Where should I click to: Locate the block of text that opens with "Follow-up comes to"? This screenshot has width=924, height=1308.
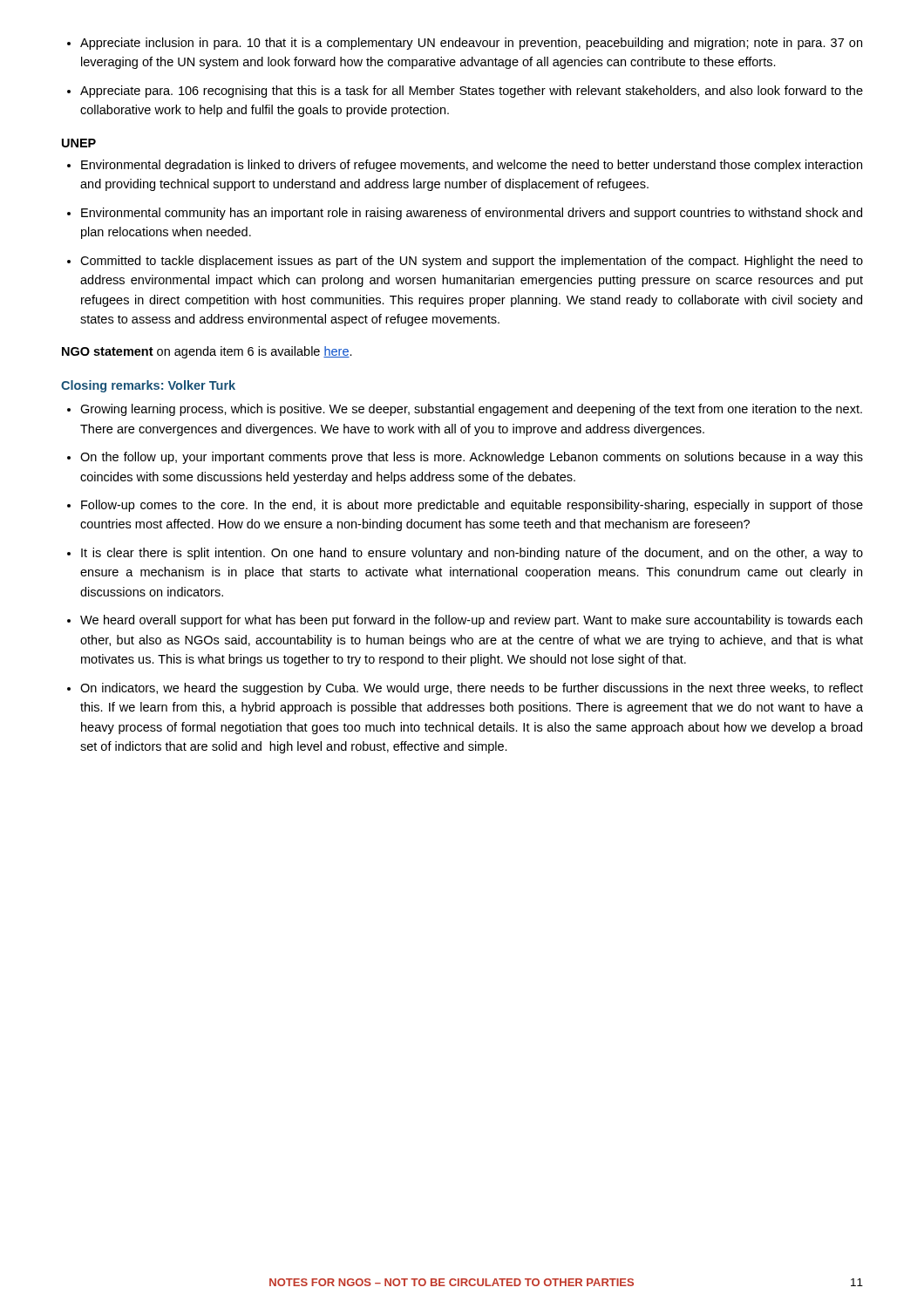[x=462, y=515]
